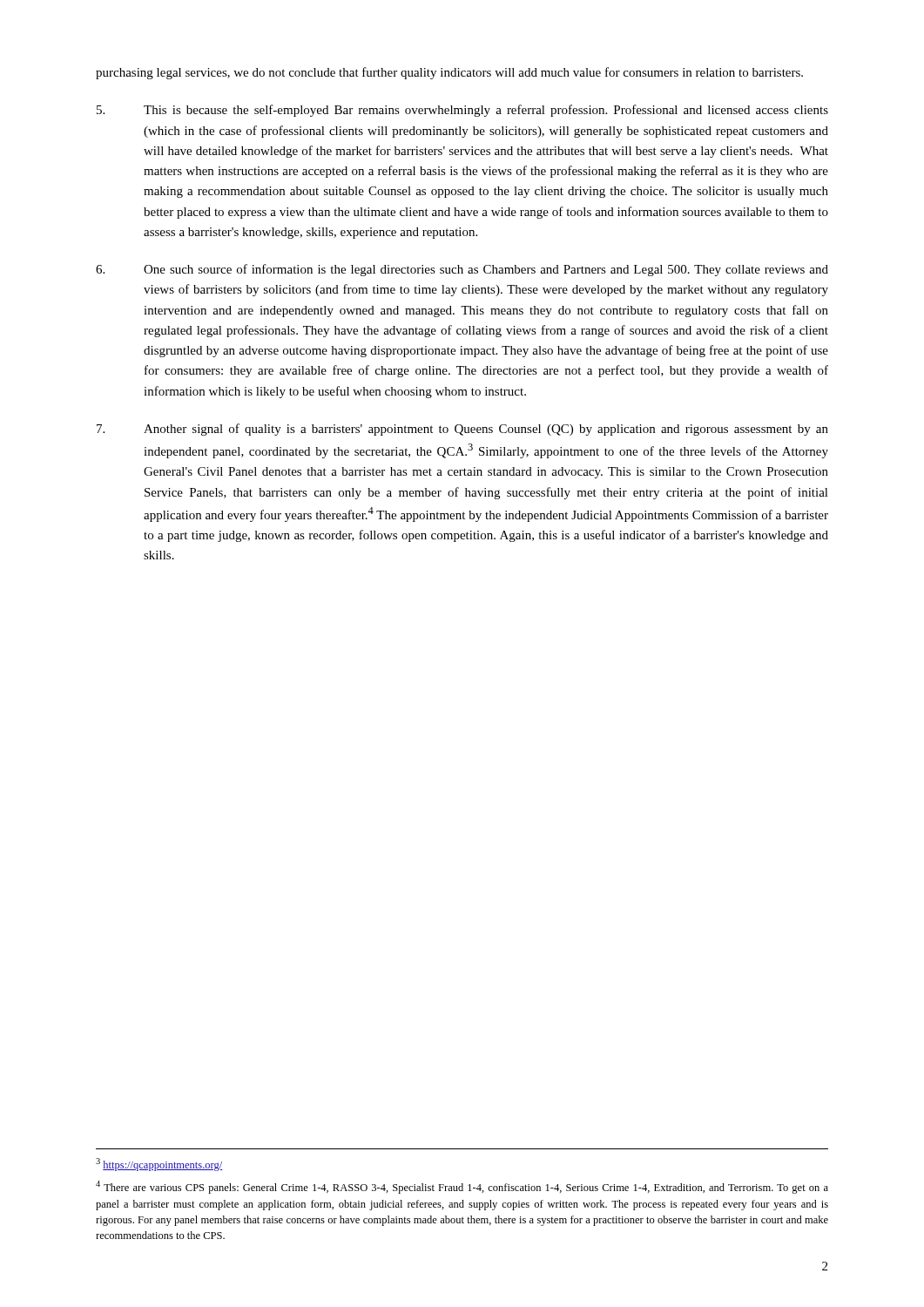Viewport: 924px width, 1307px height.
Task: Find the block on this page that starts "Another signal of quality is"
Action: pos(462,492)
